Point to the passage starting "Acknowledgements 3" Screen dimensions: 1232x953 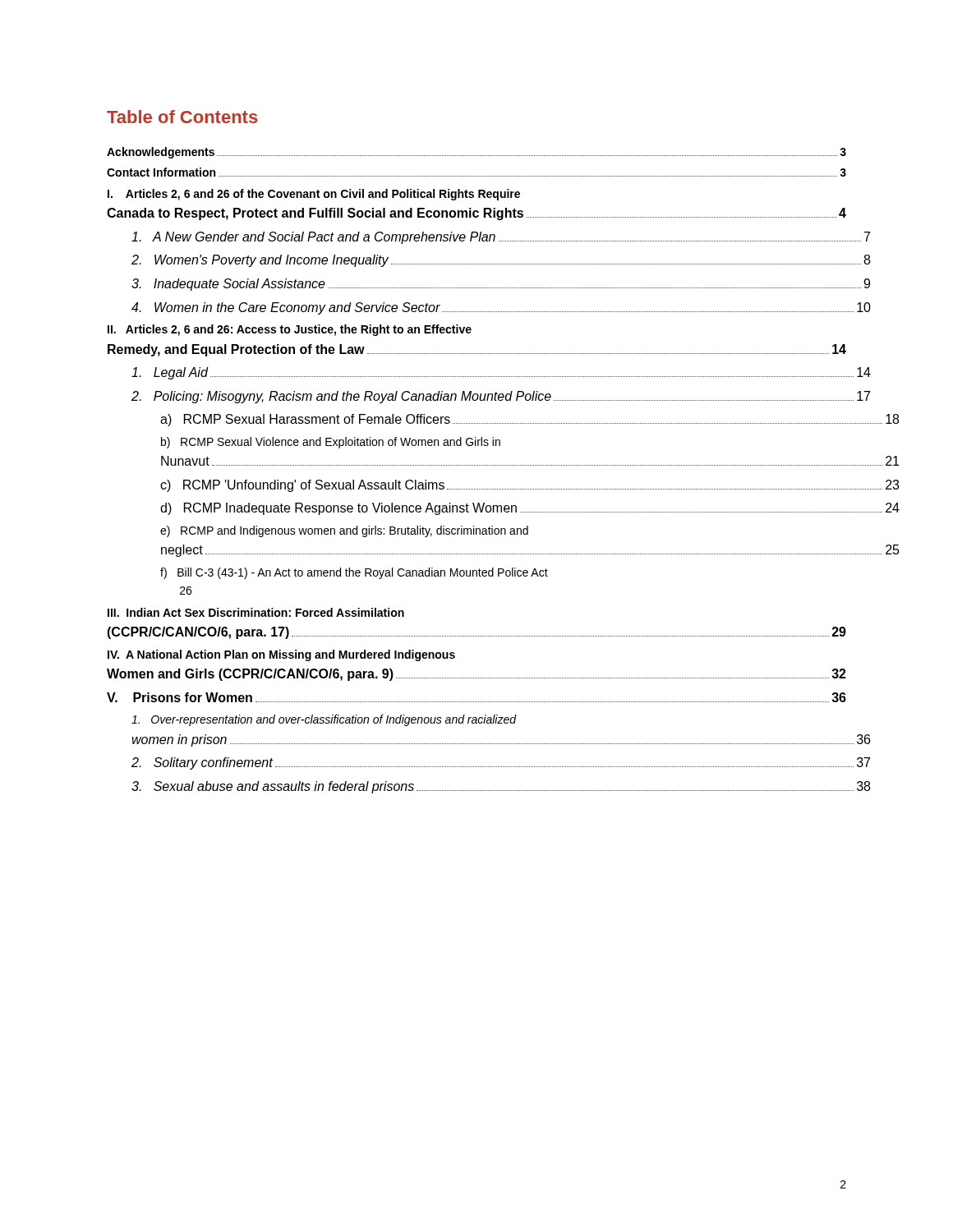476,152
